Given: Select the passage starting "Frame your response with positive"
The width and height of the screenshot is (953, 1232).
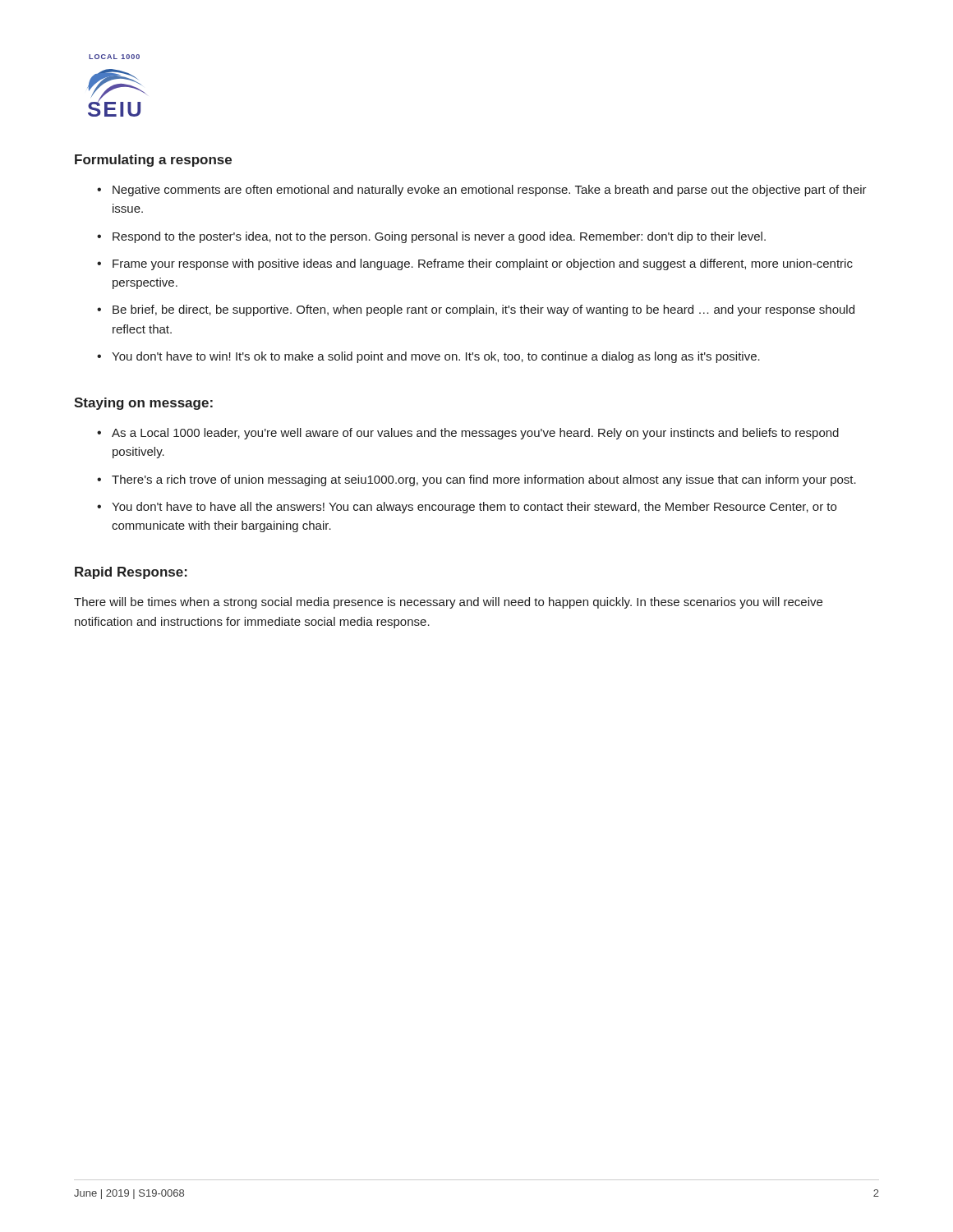Looking at the screenshot, I should click(482, 273).
